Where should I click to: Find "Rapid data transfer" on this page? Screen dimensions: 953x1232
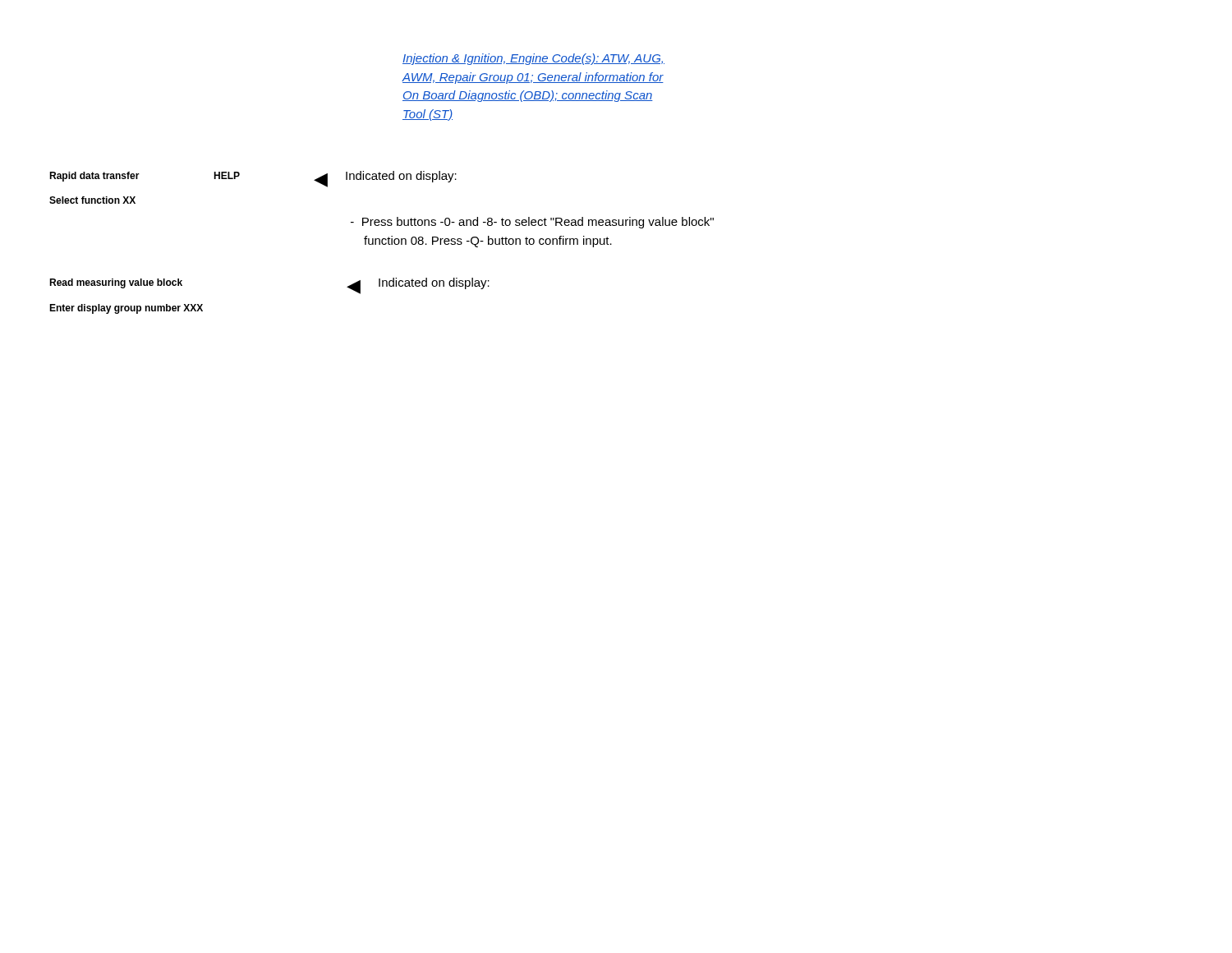click(x=94, y=176)
